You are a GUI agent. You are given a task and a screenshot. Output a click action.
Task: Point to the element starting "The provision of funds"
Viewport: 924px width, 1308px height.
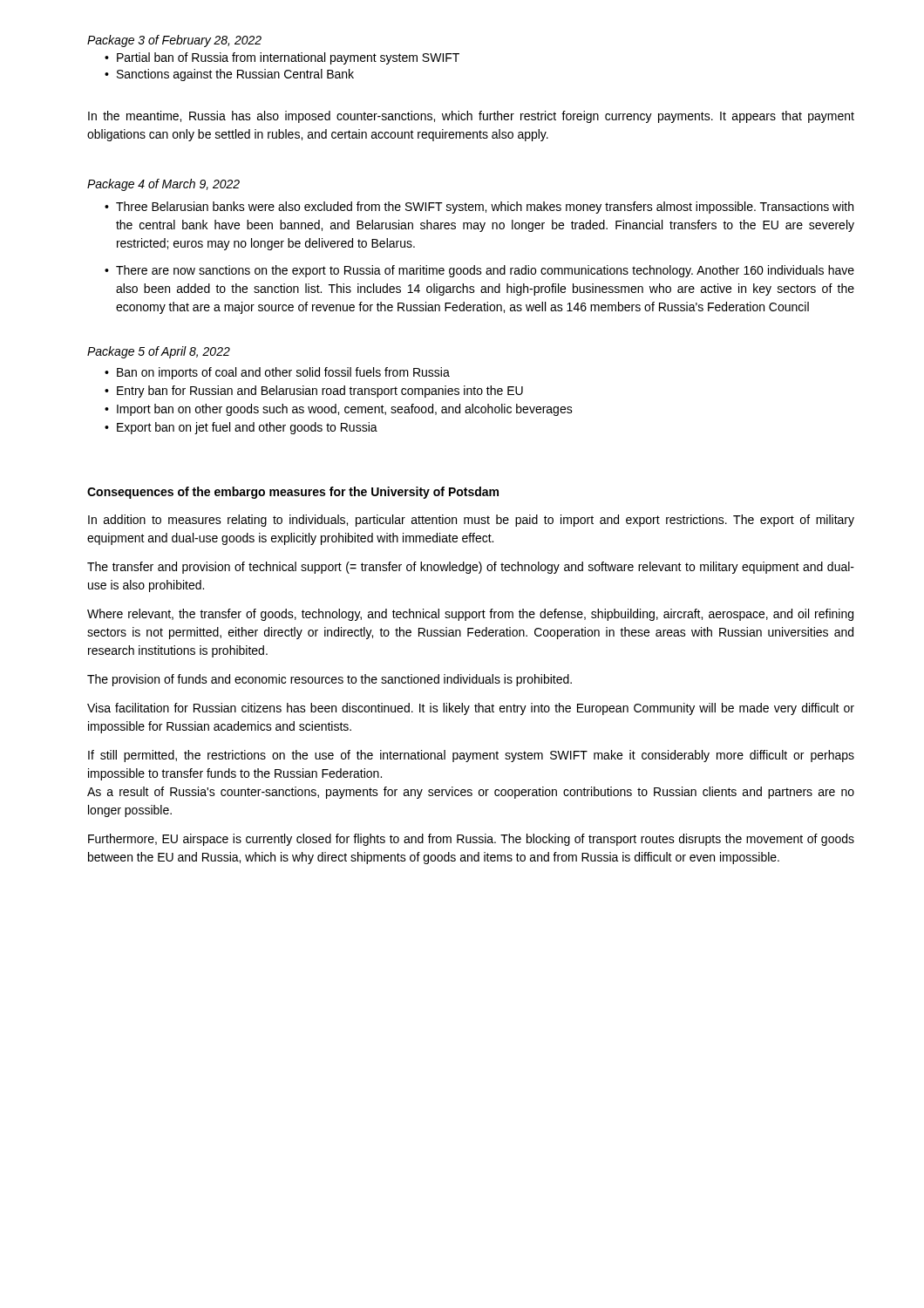coord(330,679)
